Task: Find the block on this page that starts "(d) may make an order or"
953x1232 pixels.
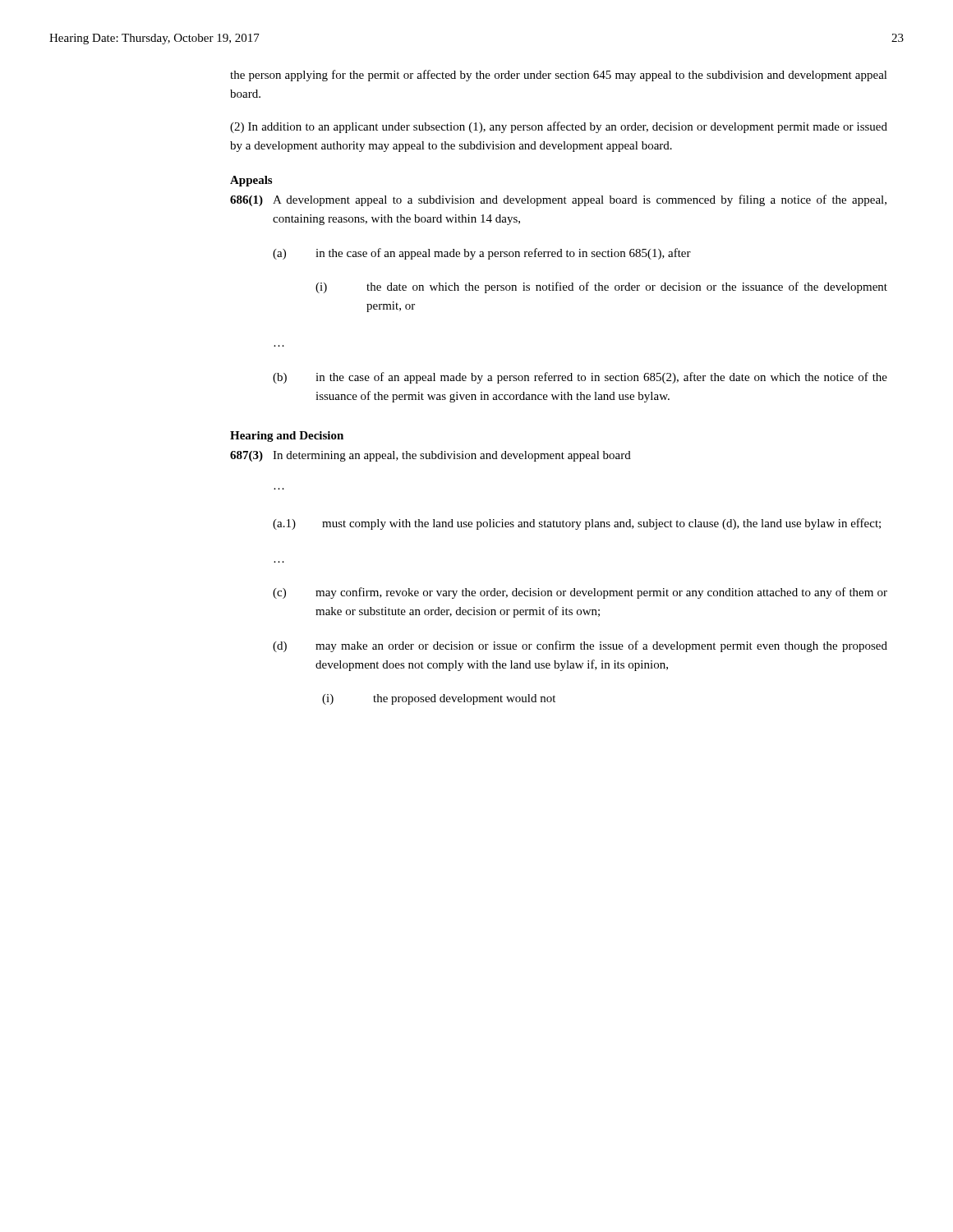Action: click(x=580, y=655)
